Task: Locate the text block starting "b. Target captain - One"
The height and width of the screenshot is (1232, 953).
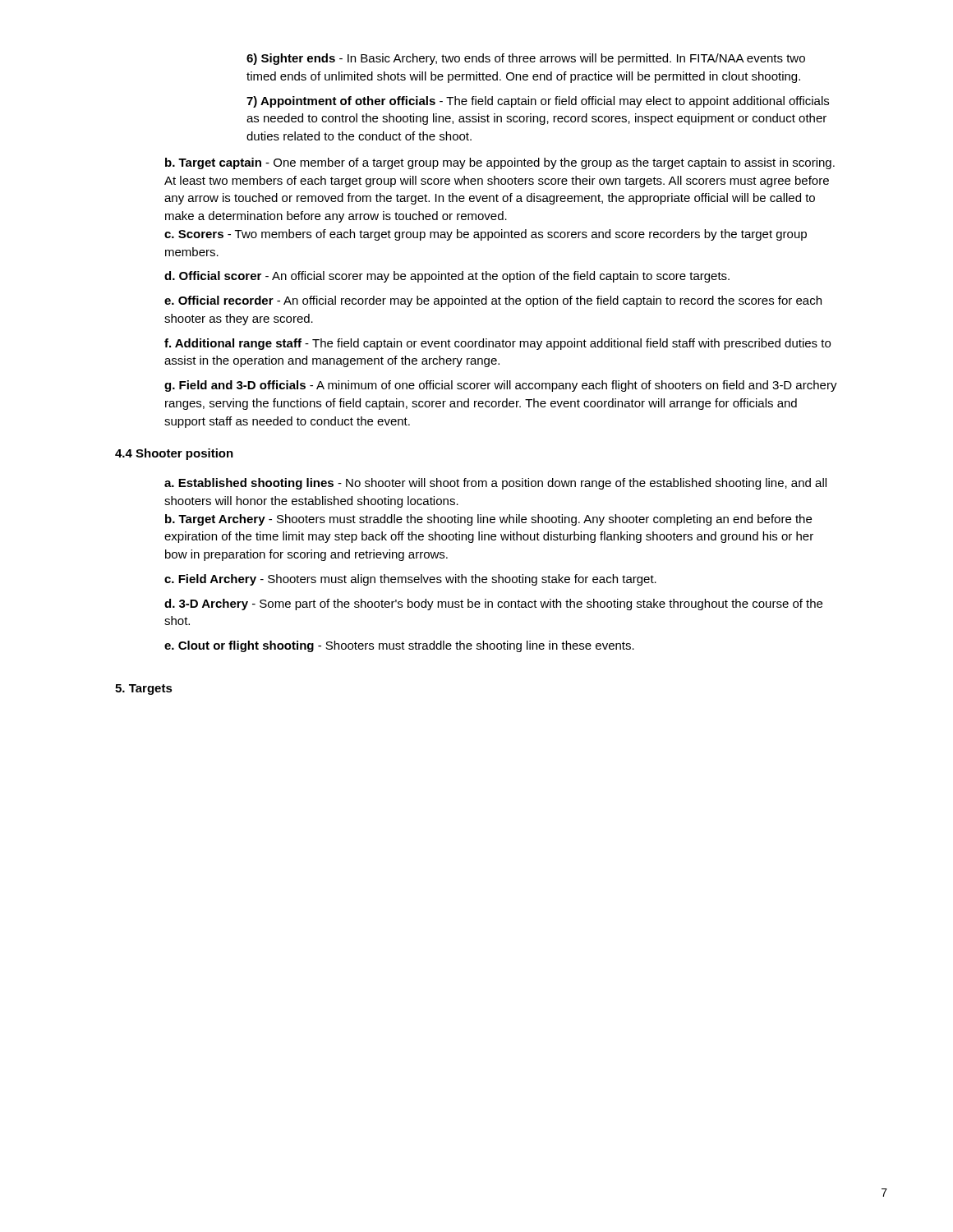Action: [501, 207]
